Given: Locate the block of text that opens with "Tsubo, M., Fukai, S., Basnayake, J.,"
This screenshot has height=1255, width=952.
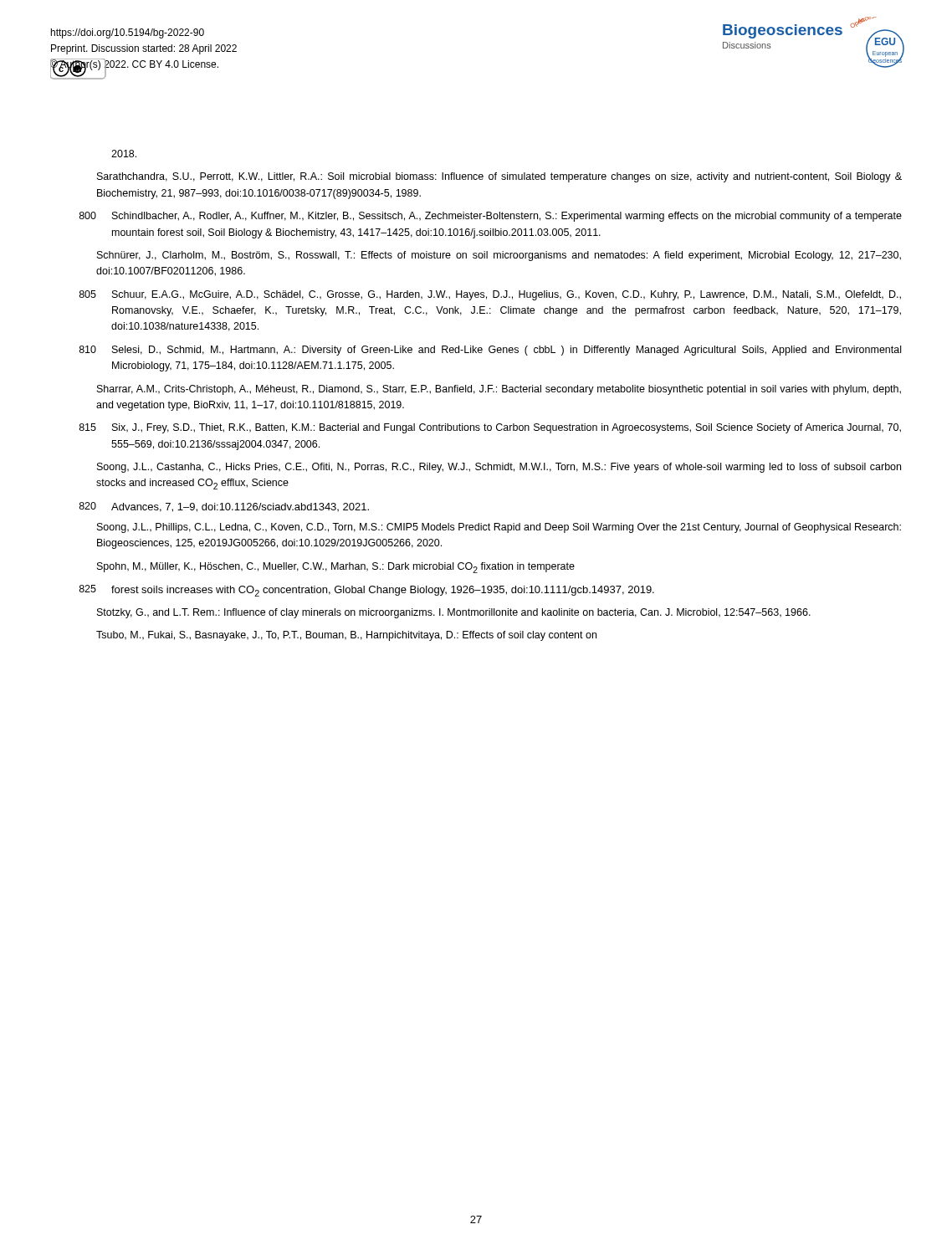Looking at the screenshot, I should click(x=476, y=636).
